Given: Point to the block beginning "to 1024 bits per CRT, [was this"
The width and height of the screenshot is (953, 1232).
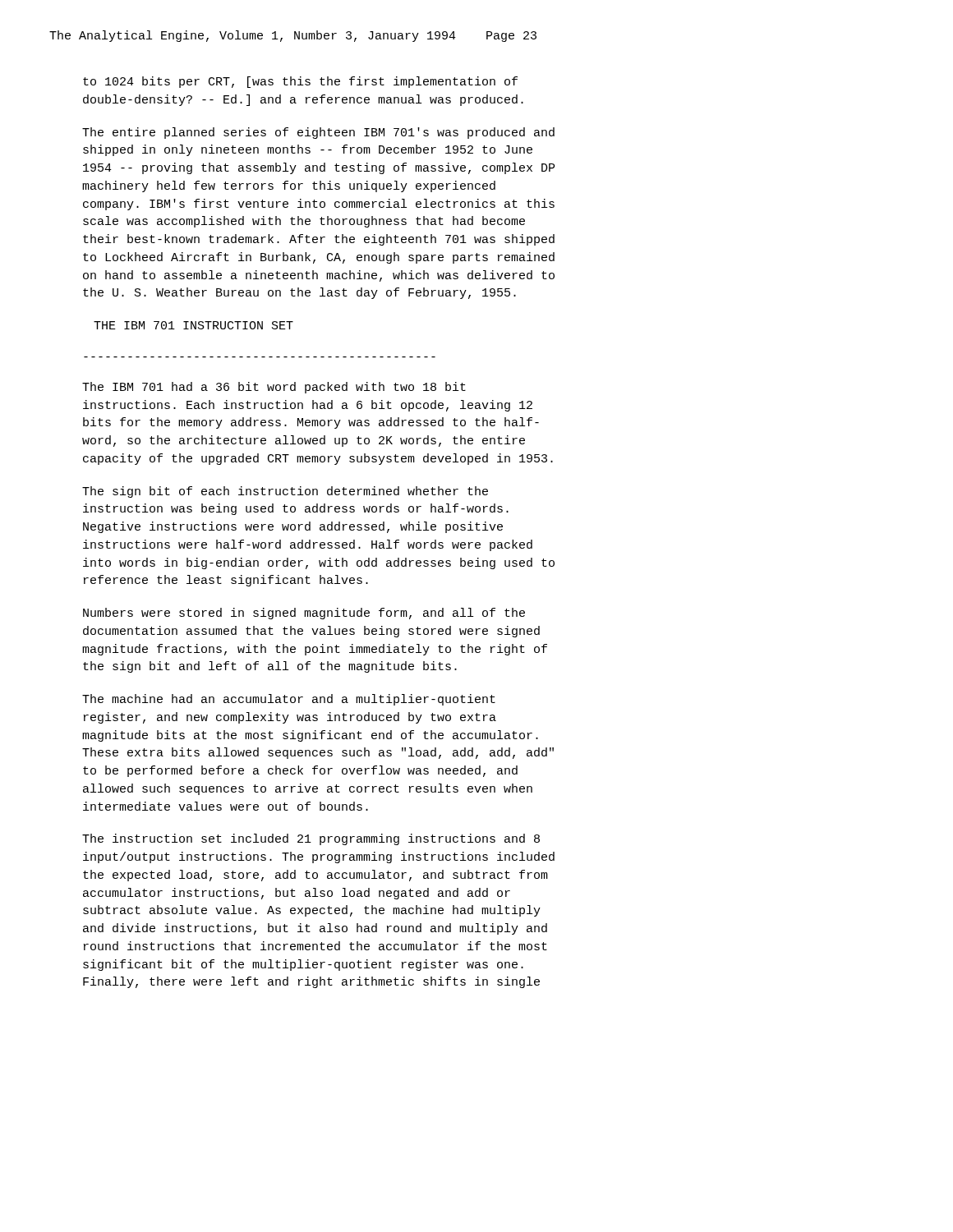Looking at the screenshot, I should (x=476, y=92).
